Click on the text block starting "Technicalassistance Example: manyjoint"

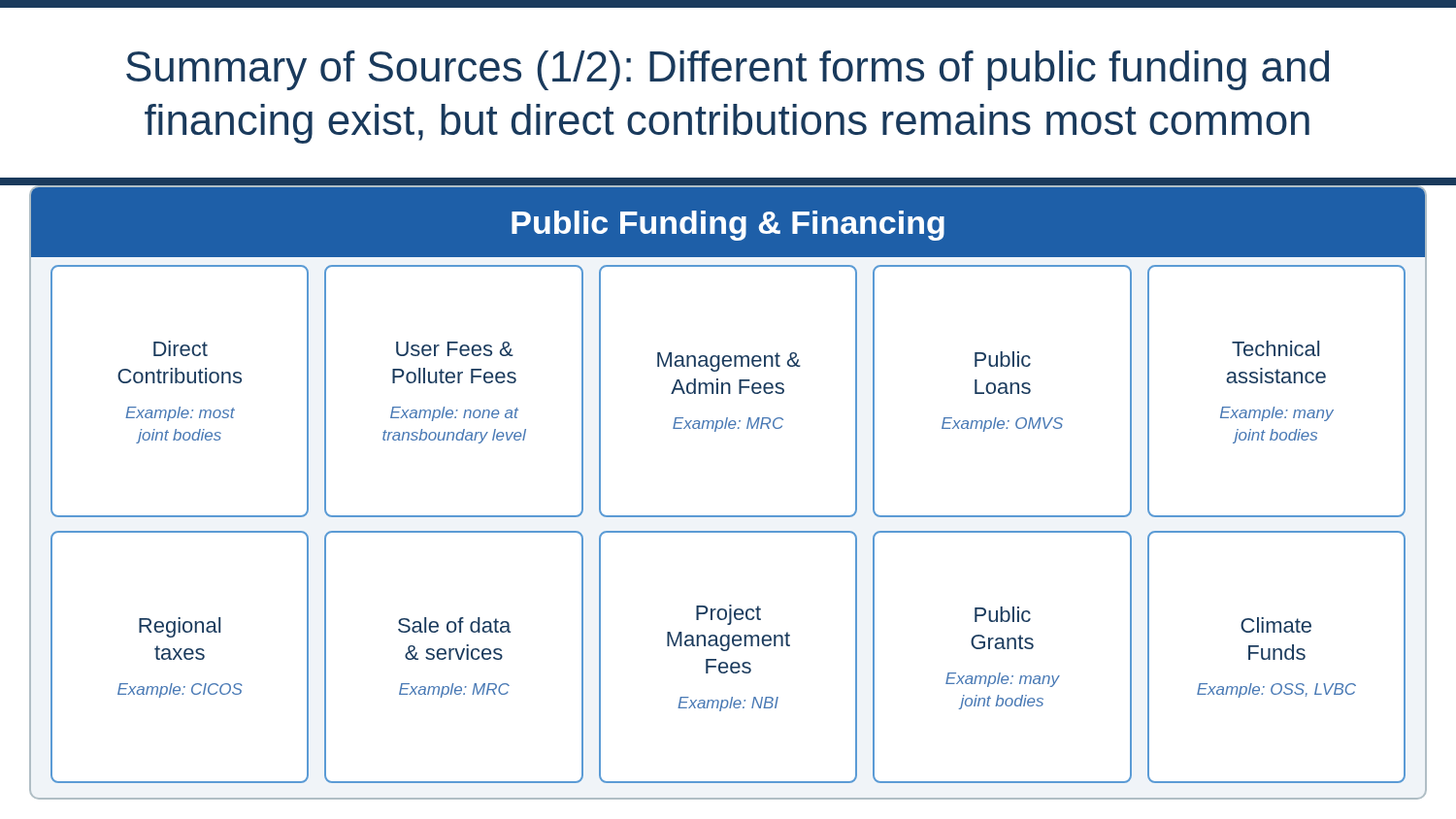click(1276, 391)
